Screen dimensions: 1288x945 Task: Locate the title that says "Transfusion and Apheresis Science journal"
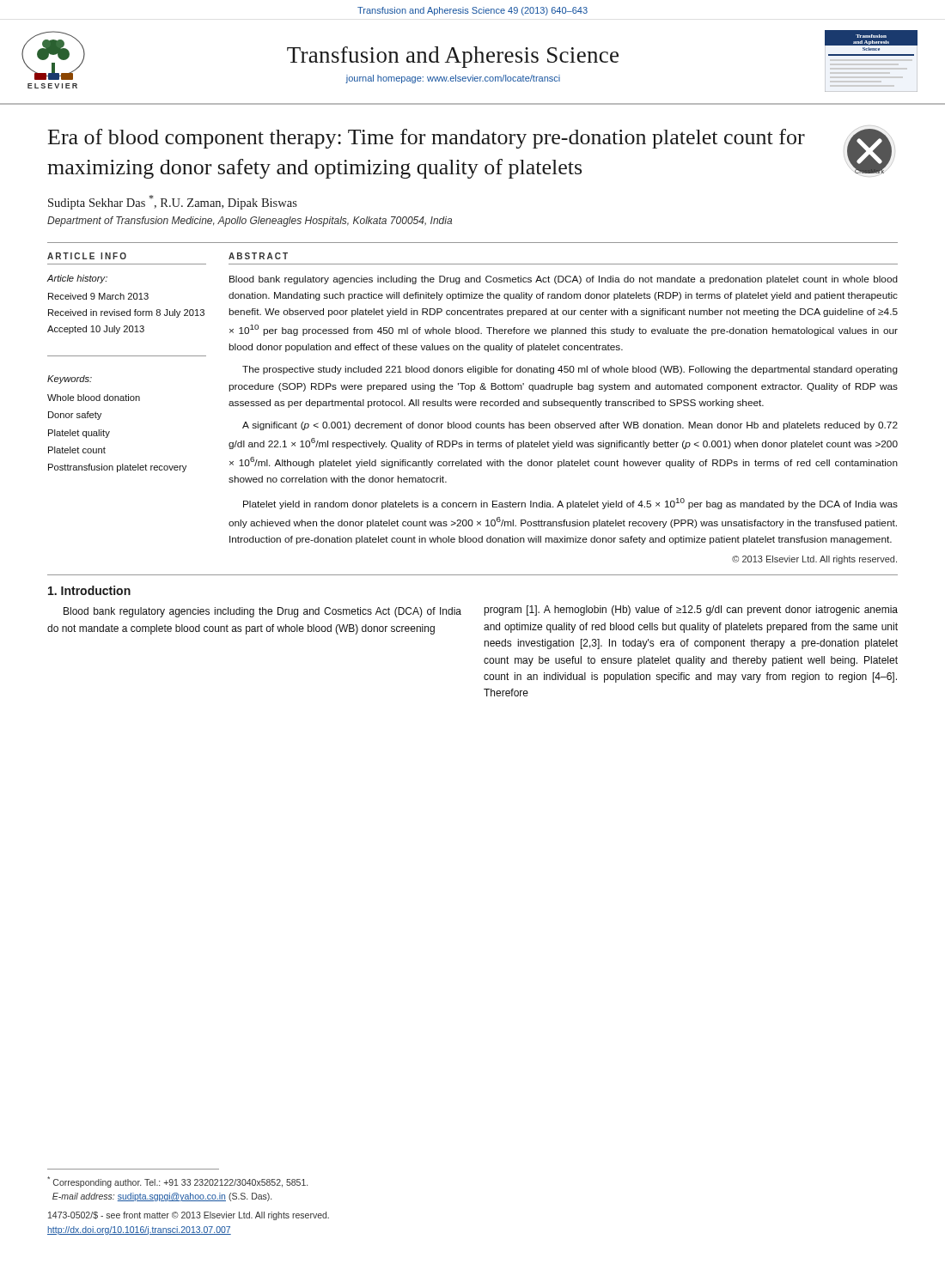(453, 62)
